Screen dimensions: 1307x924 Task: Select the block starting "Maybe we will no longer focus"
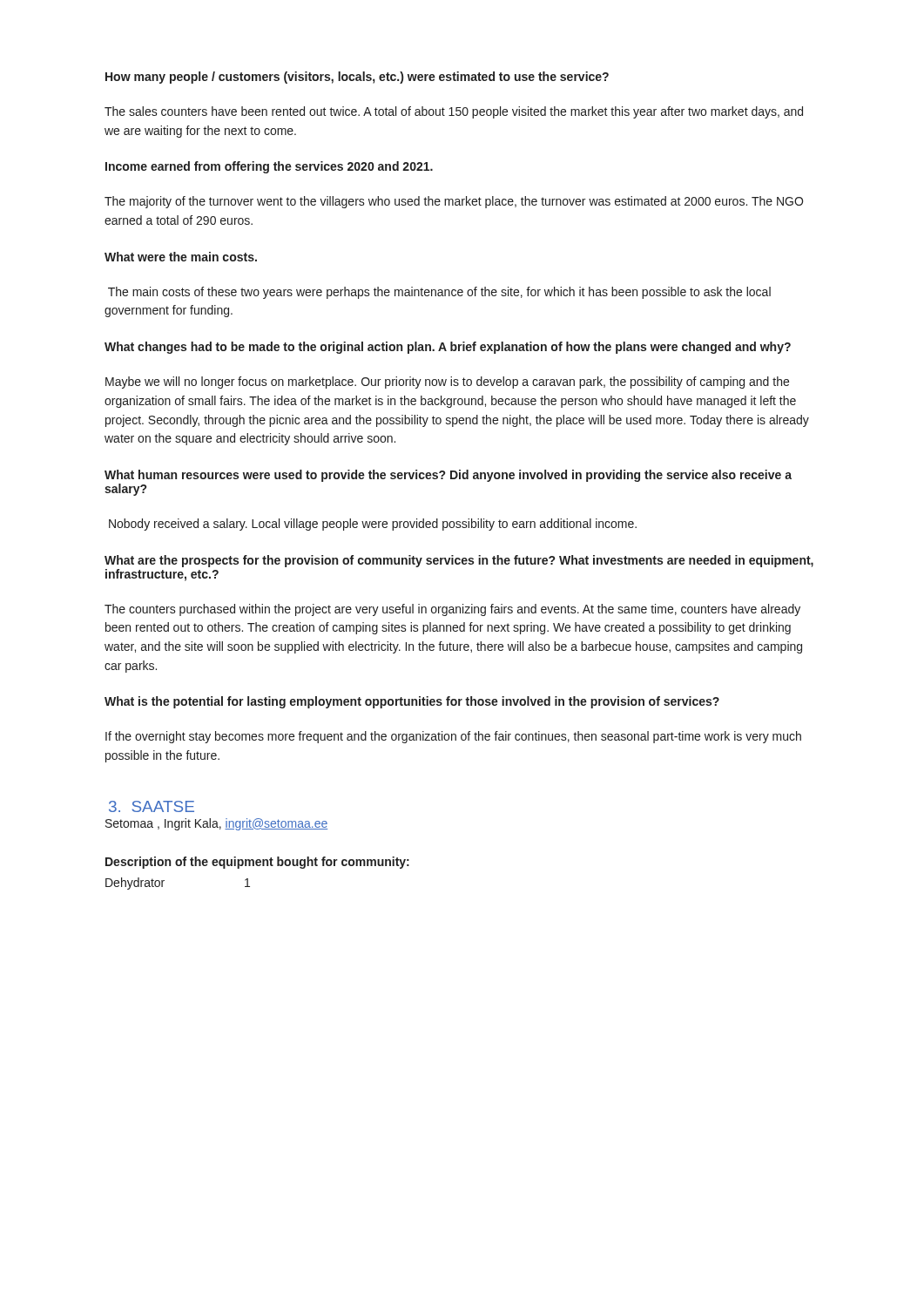(462, 411)
